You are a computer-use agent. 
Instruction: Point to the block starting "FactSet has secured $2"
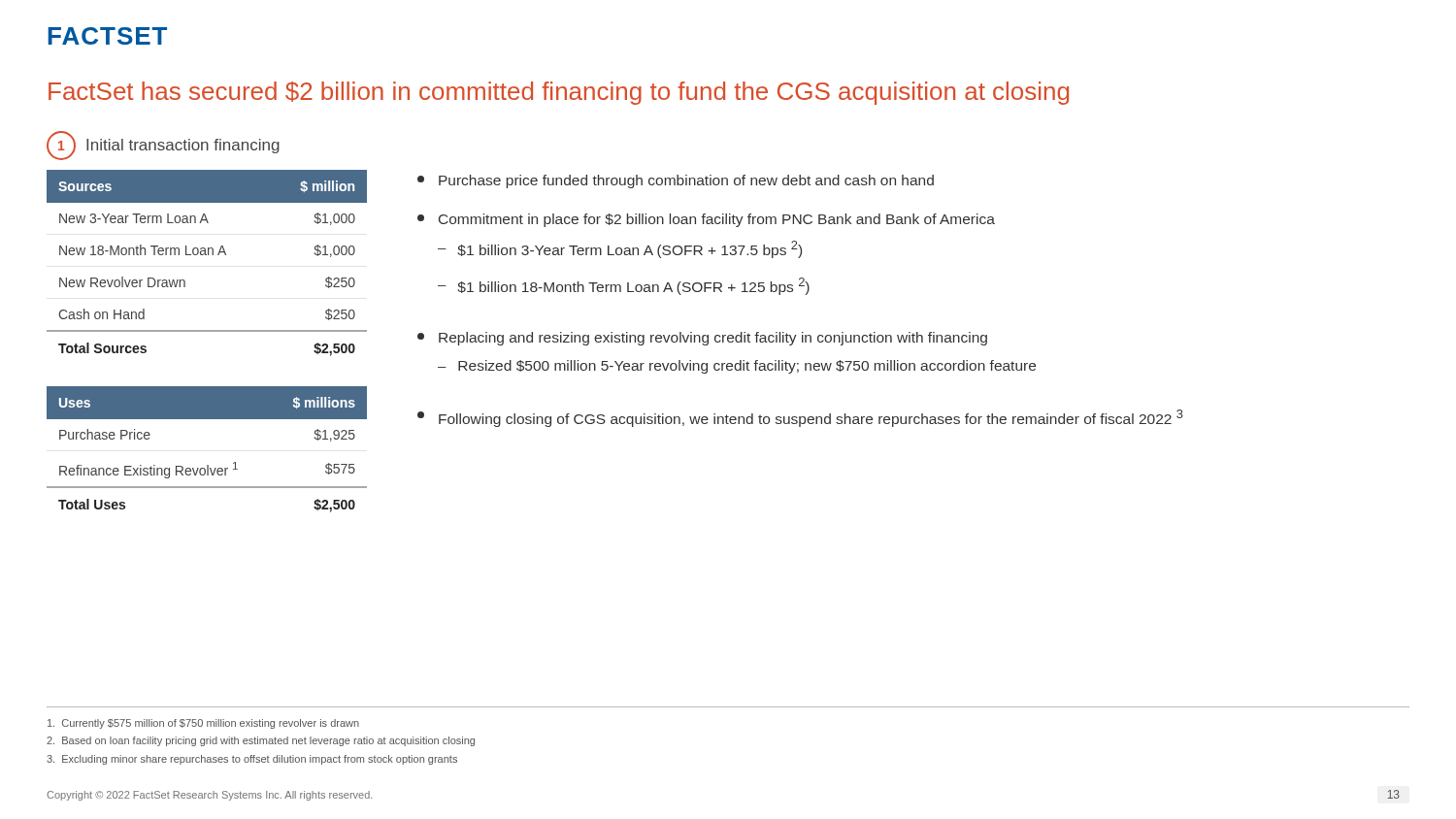pyautogui.click(x=559, y=91)
